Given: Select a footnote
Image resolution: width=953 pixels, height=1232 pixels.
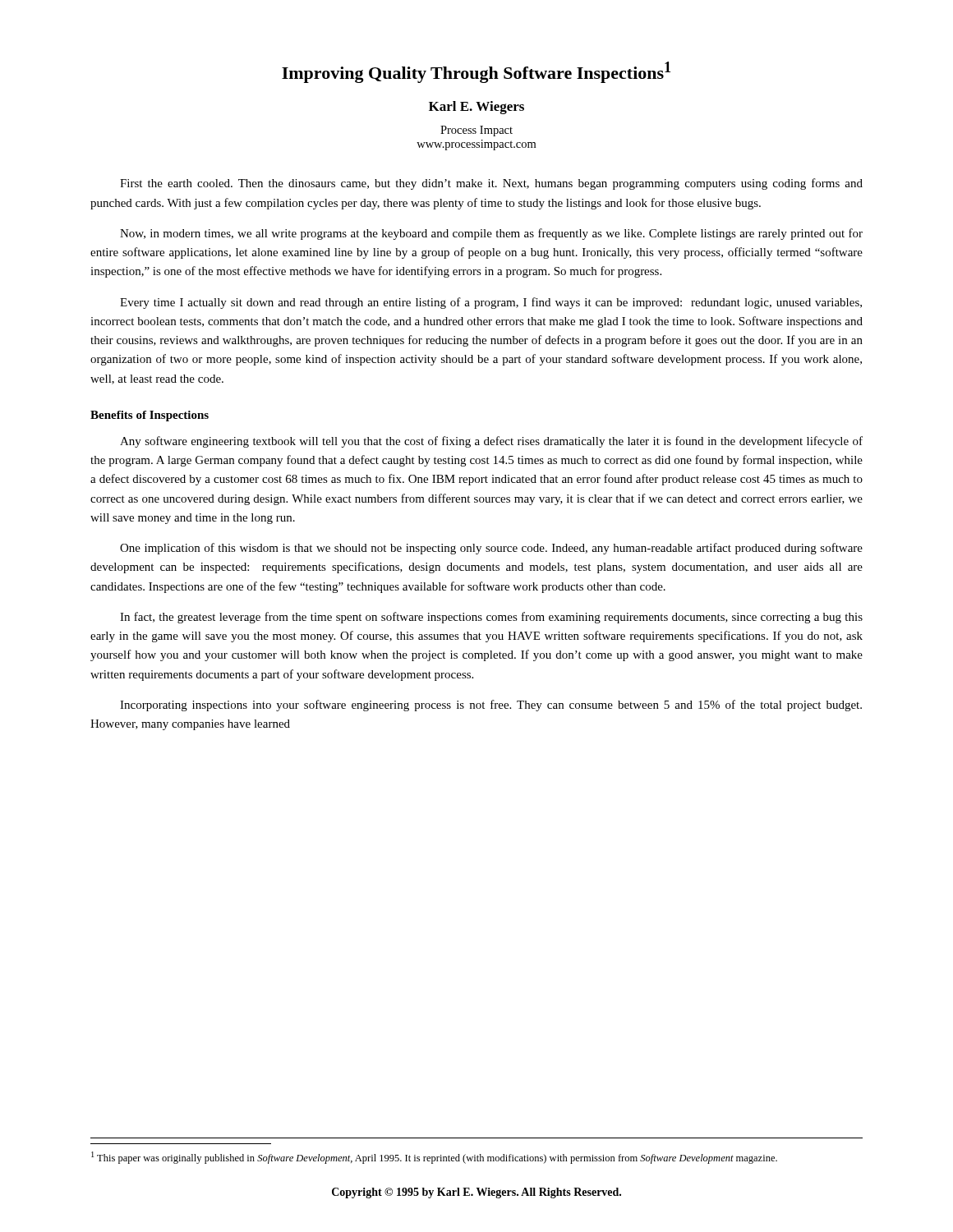Looking at the screenshot, I should point(434,1154).
